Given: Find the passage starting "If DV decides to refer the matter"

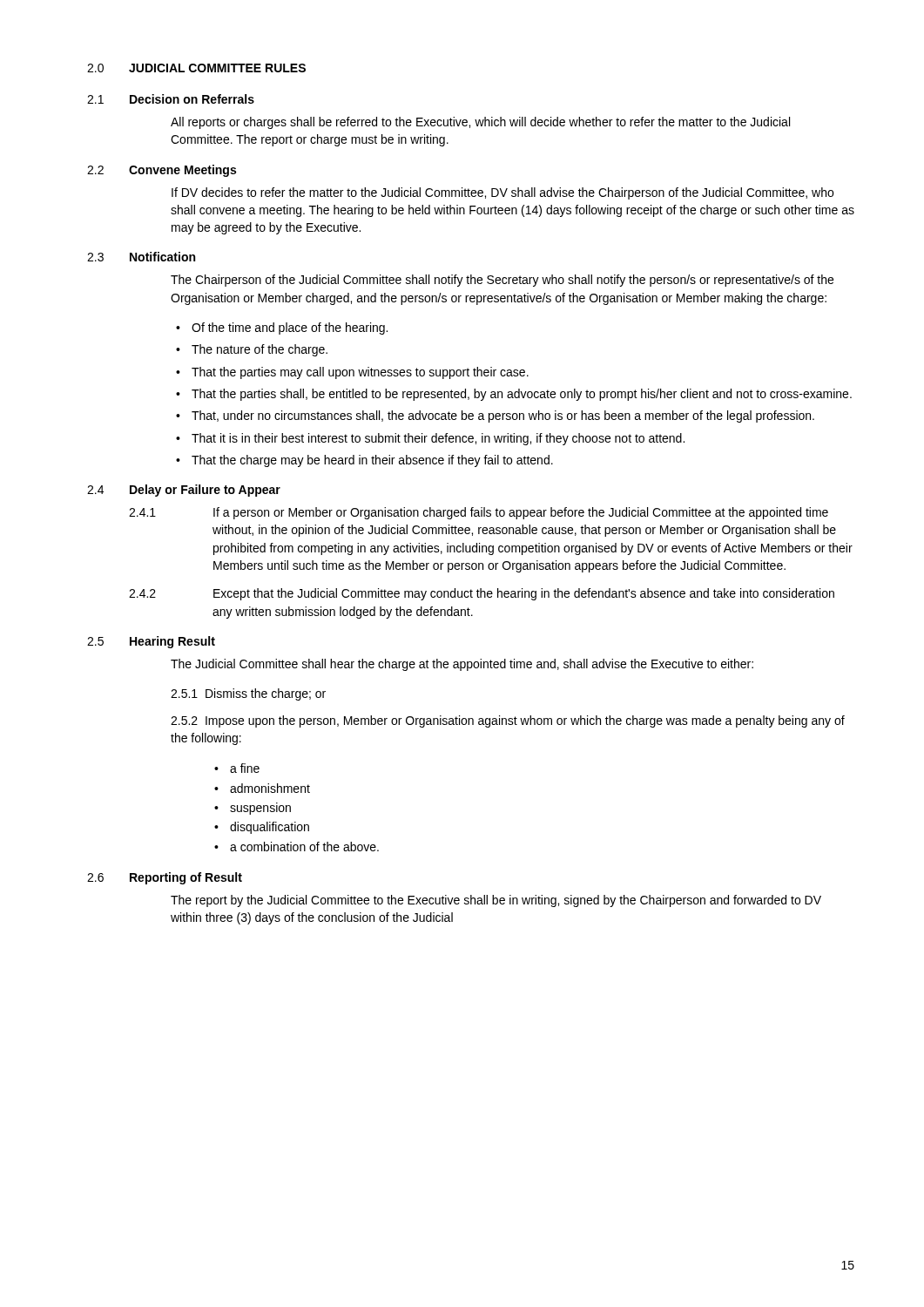Looking at the screenshot, I should point(512,210).
